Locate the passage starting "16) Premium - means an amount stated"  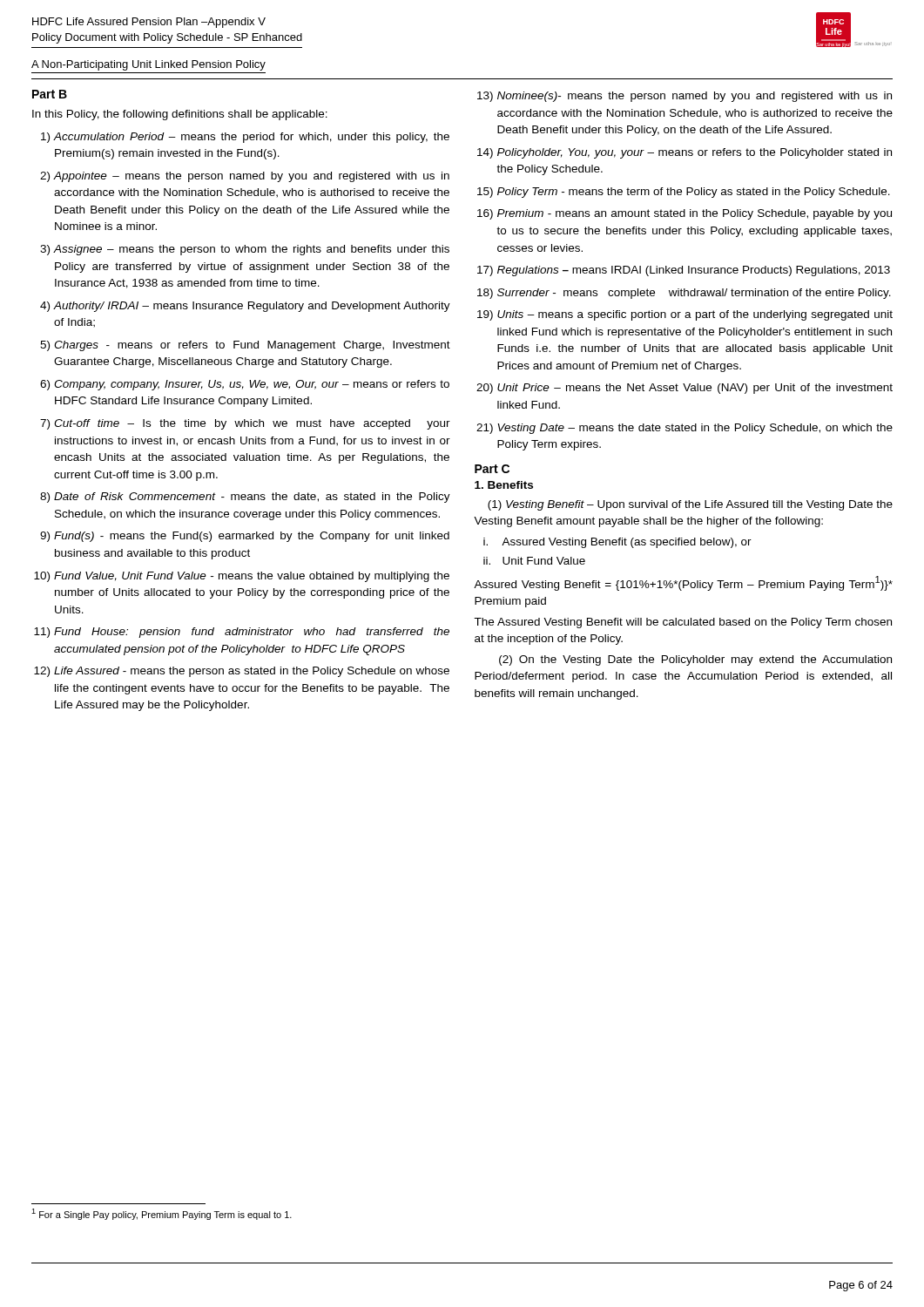point(683,231)
